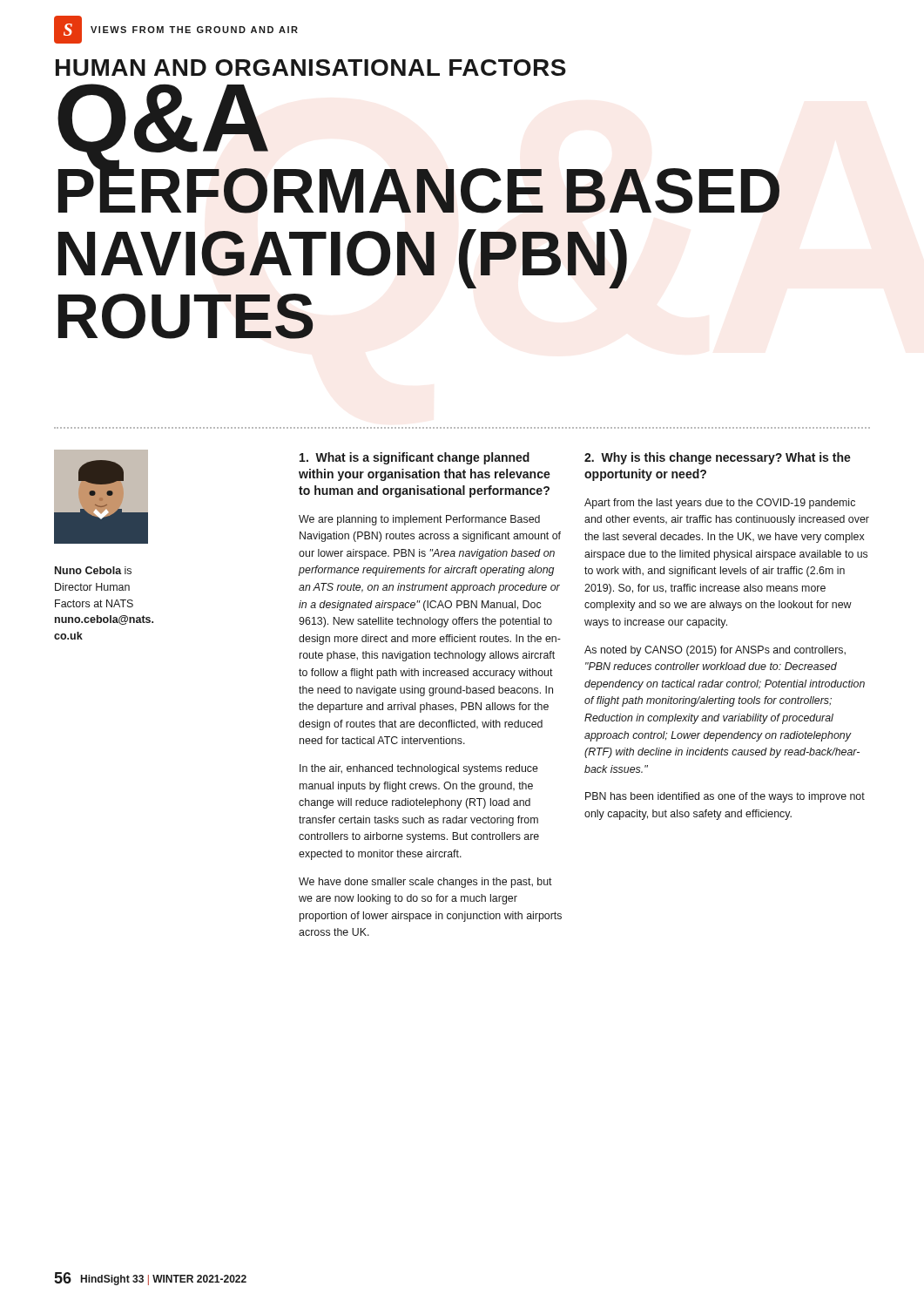
Task: Click on the photo
Action: [165, 498]
